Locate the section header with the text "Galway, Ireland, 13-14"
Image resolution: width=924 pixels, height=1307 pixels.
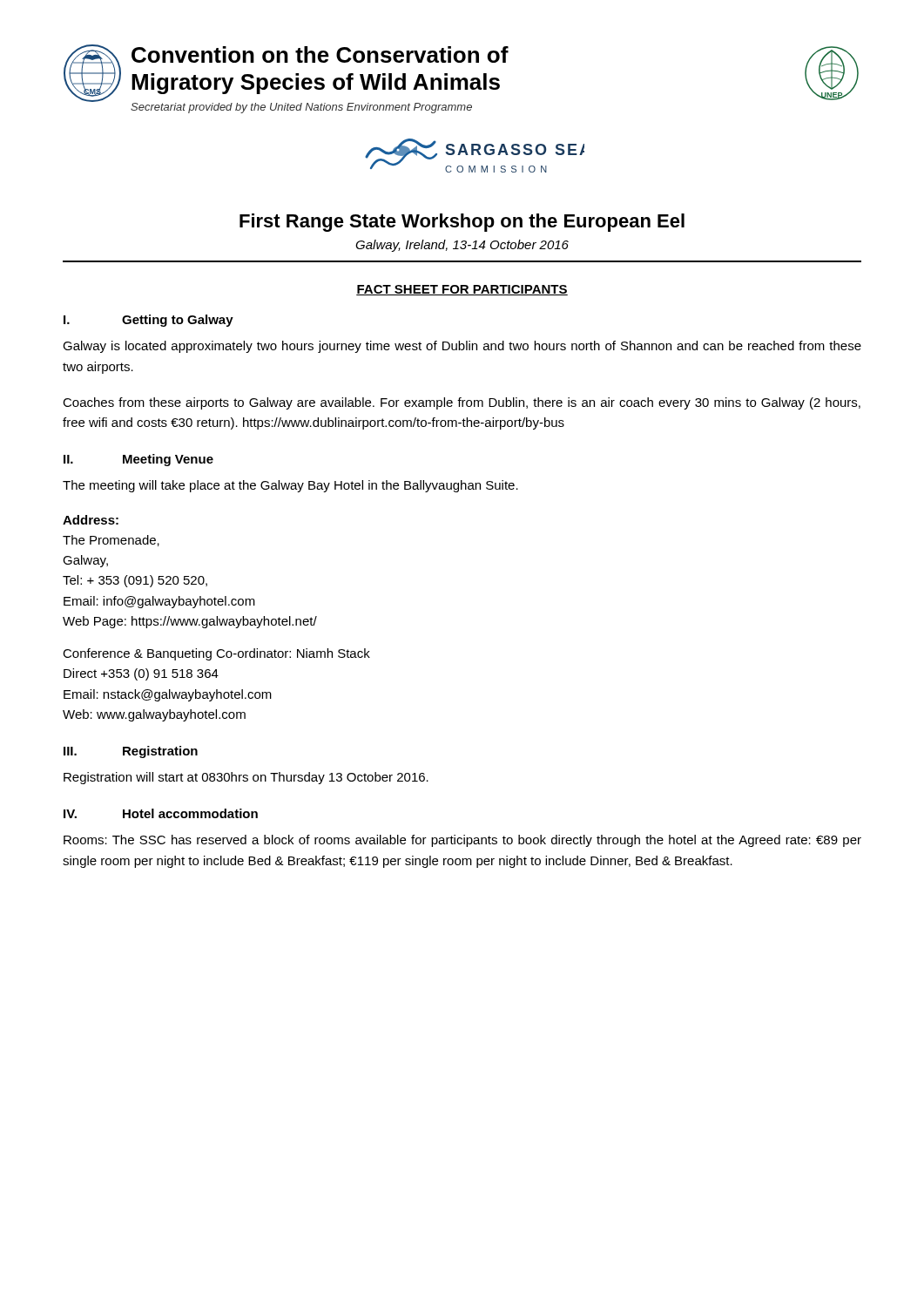coord(462,245)
